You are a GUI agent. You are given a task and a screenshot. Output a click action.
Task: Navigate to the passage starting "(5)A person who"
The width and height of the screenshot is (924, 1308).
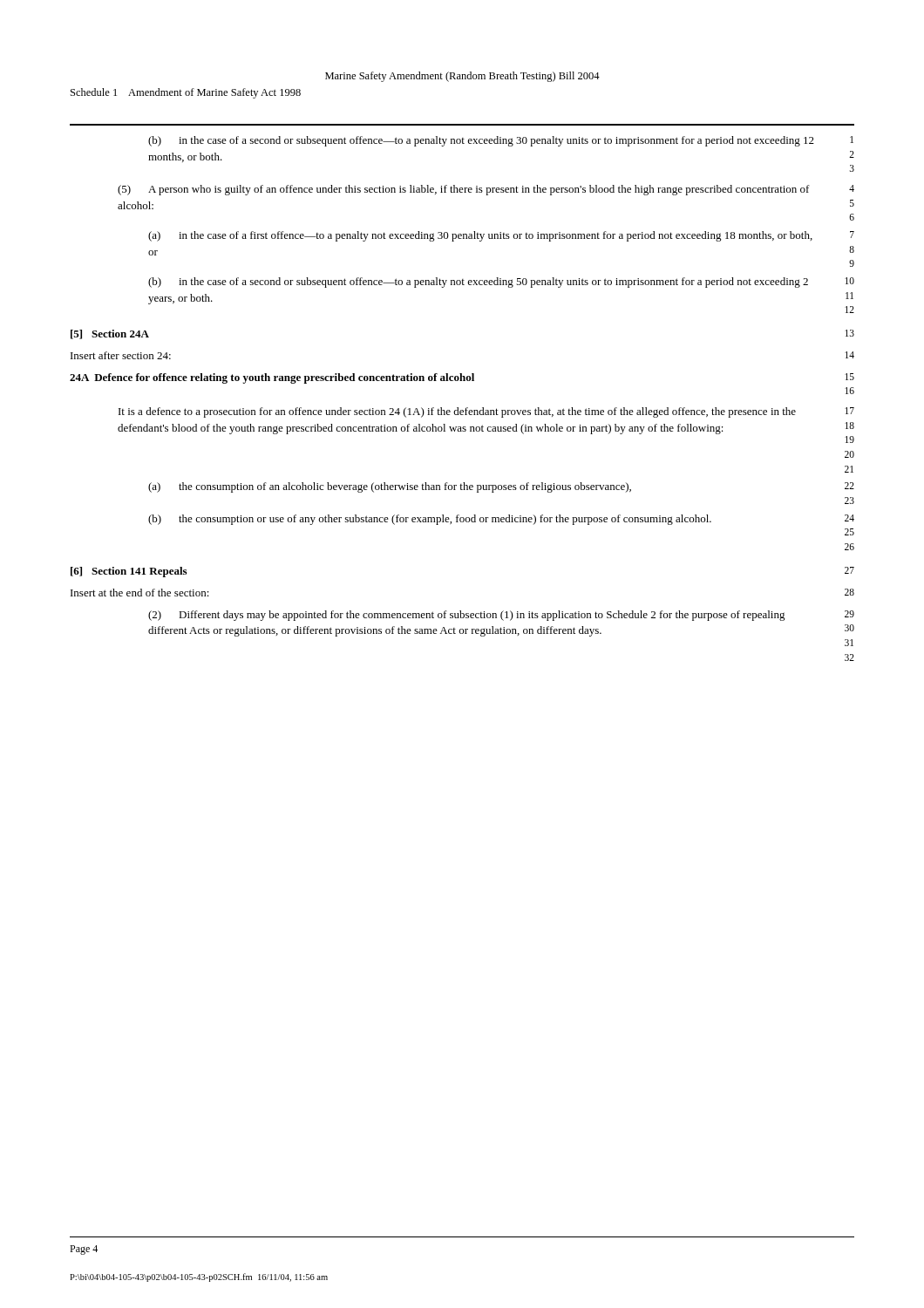(486, 249)
